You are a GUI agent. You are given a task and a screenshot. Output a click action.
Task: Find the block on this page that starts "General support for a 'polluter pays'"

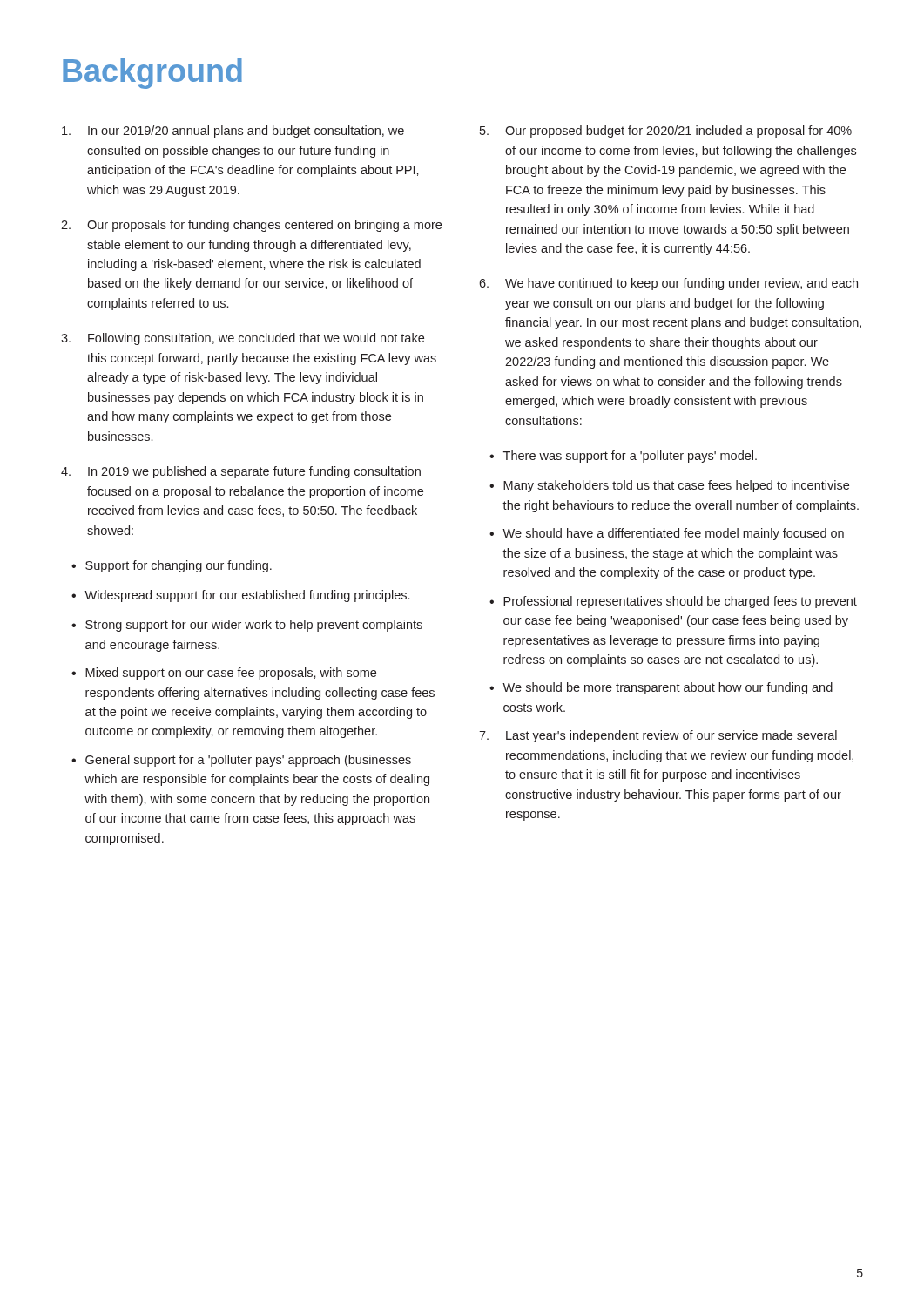[x=265, y=799]
